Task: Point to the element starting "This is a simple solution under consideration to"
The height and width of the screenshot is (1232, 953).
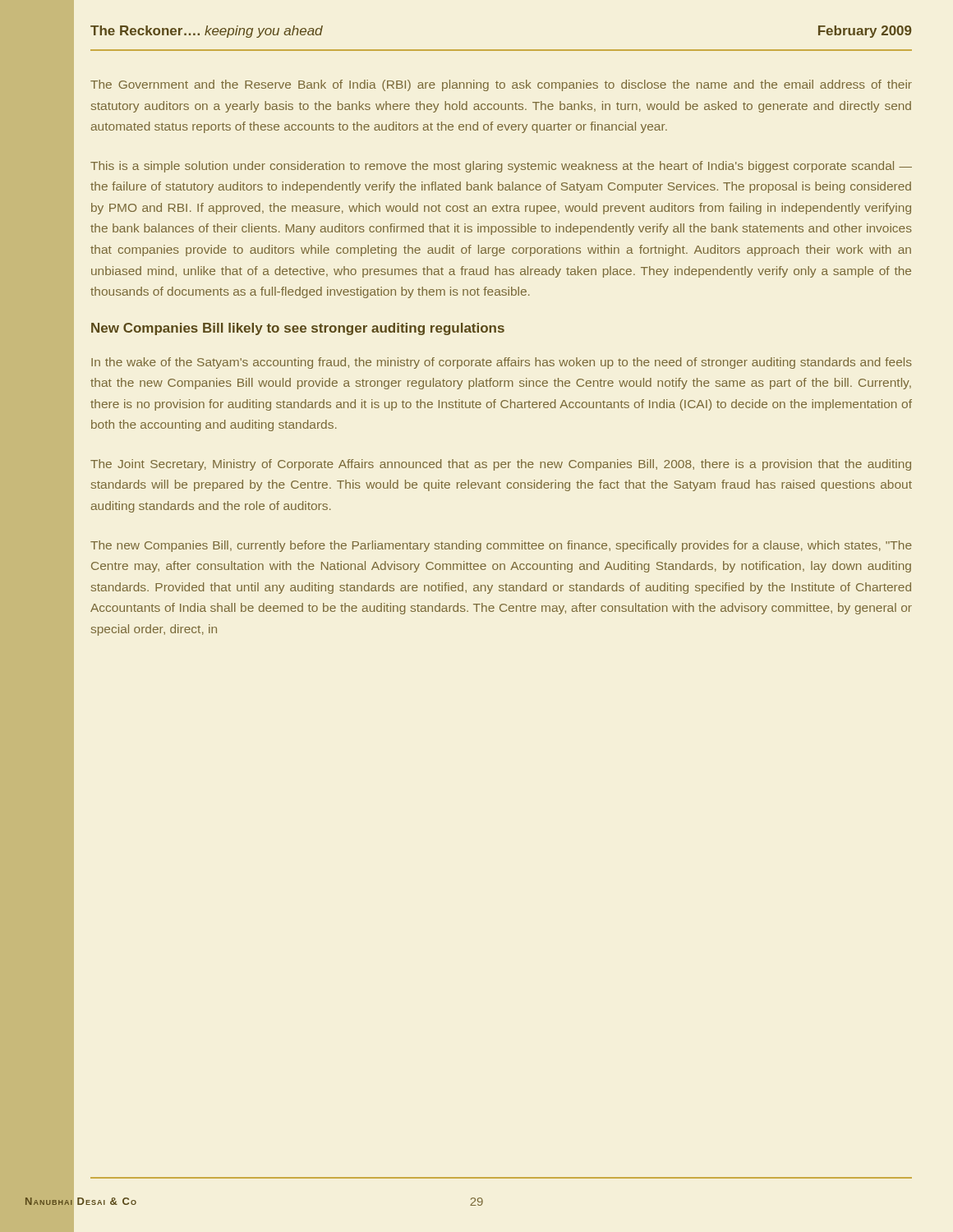Action: [x=501, y=228]
